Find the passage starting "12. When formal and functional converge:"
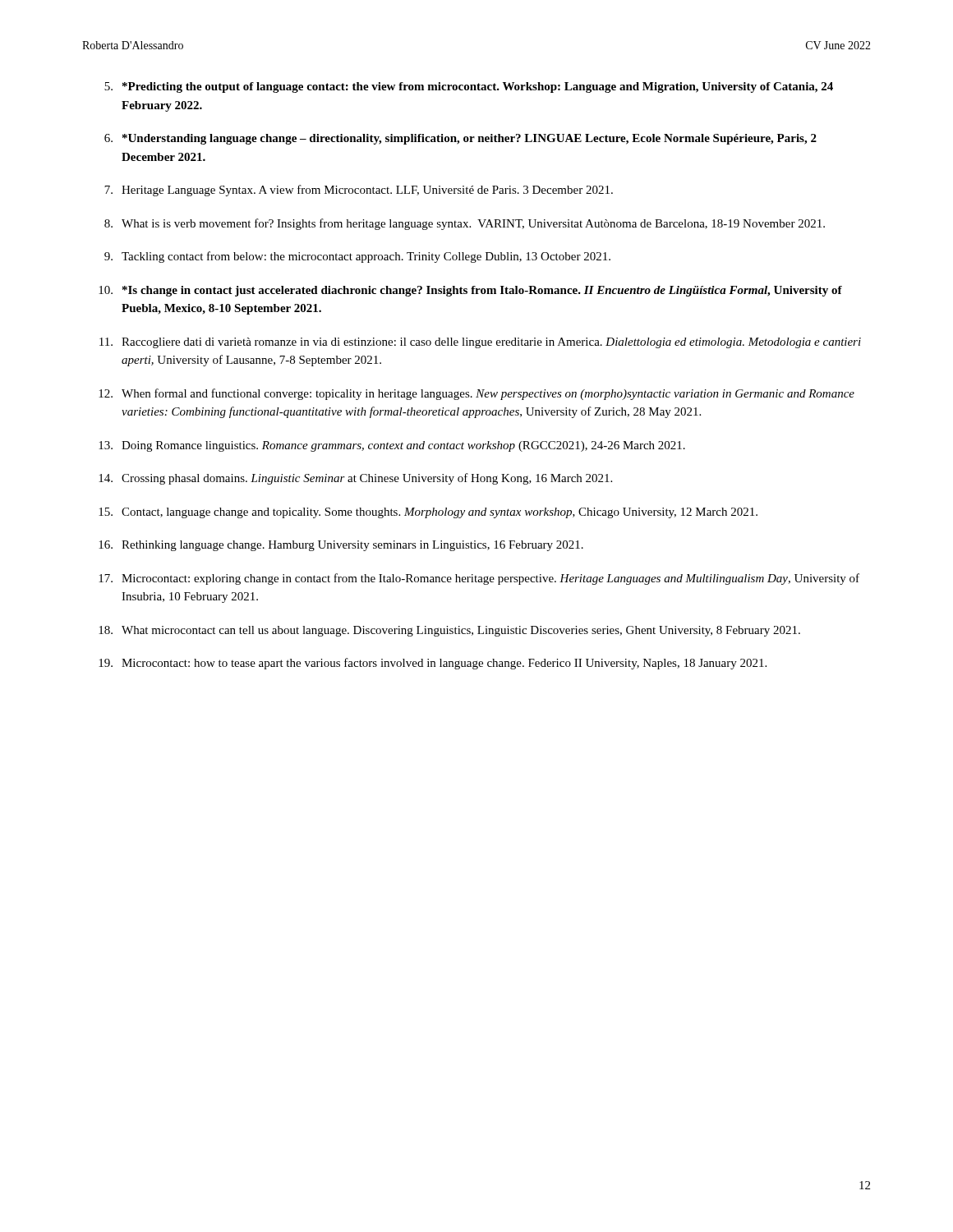The height and width of the screenshot is (1232, 953). tap(476, 402)
